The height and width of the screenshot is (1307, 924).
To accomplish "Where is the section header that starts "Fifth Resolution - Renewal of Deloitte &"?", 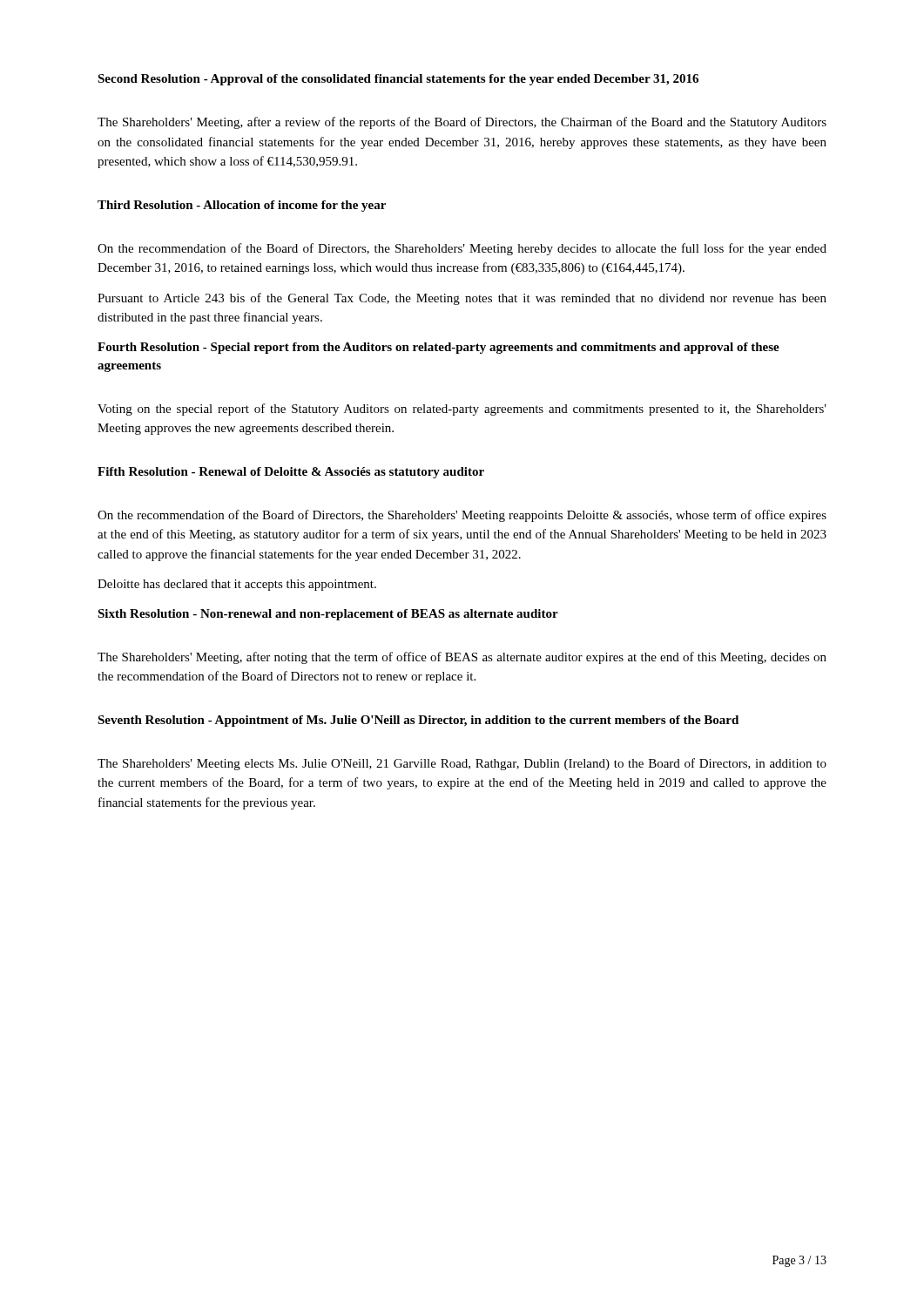I will pos(462,471).
